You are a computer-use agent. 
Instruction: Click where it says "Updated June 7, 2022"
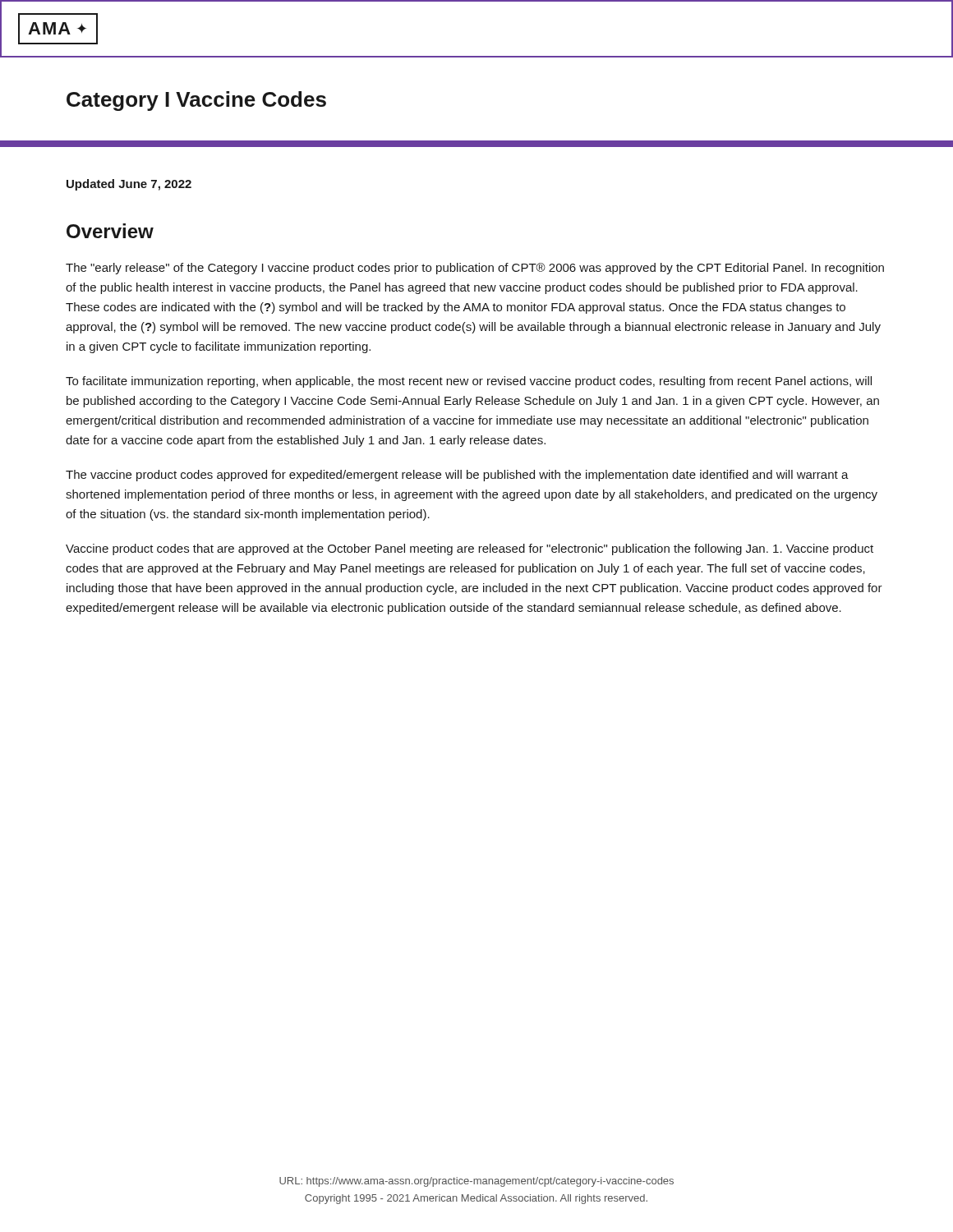[x=129, y=185]
